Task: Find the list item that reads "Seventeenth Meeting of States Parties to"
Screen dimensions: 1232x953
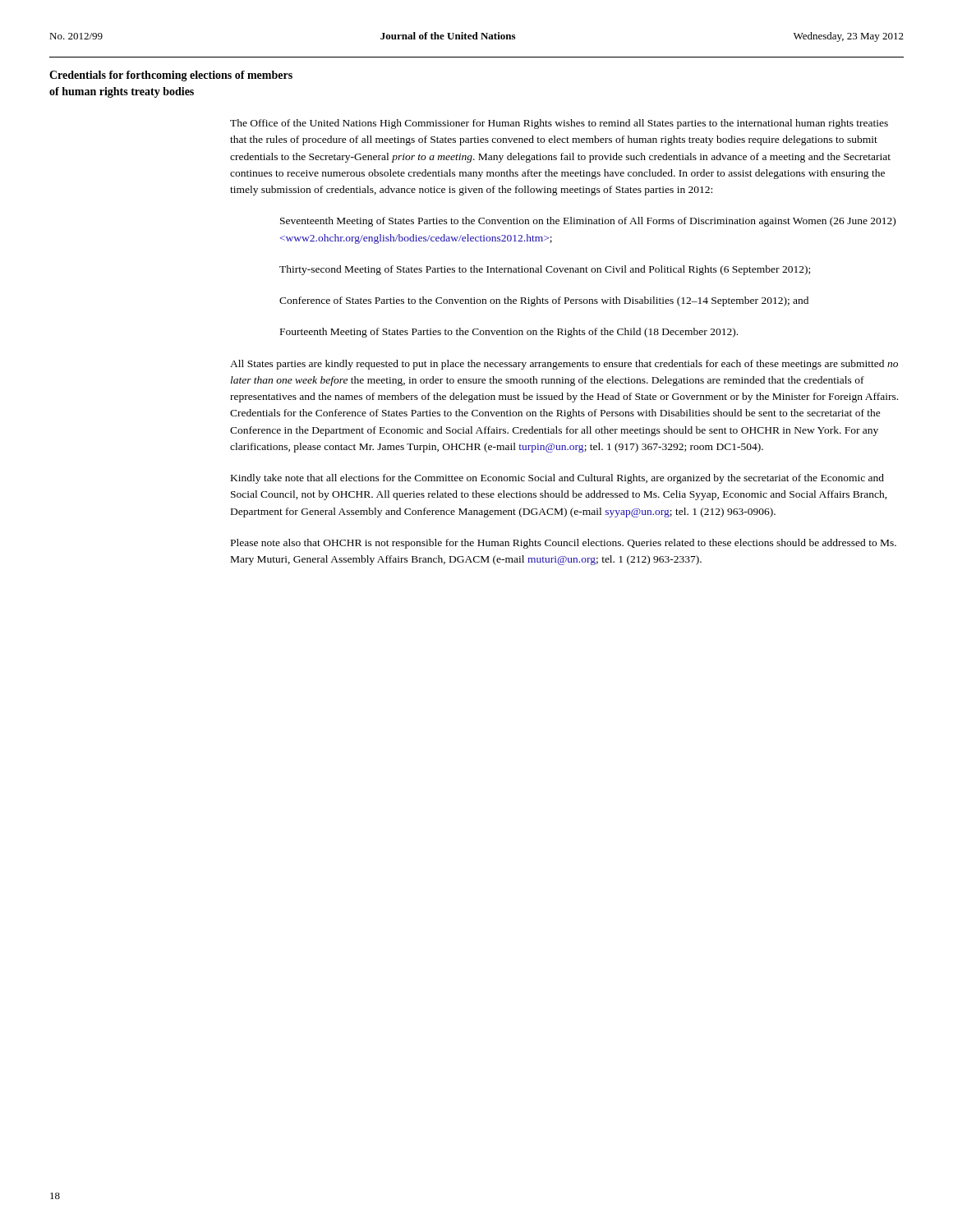Action: coord(588,229)
